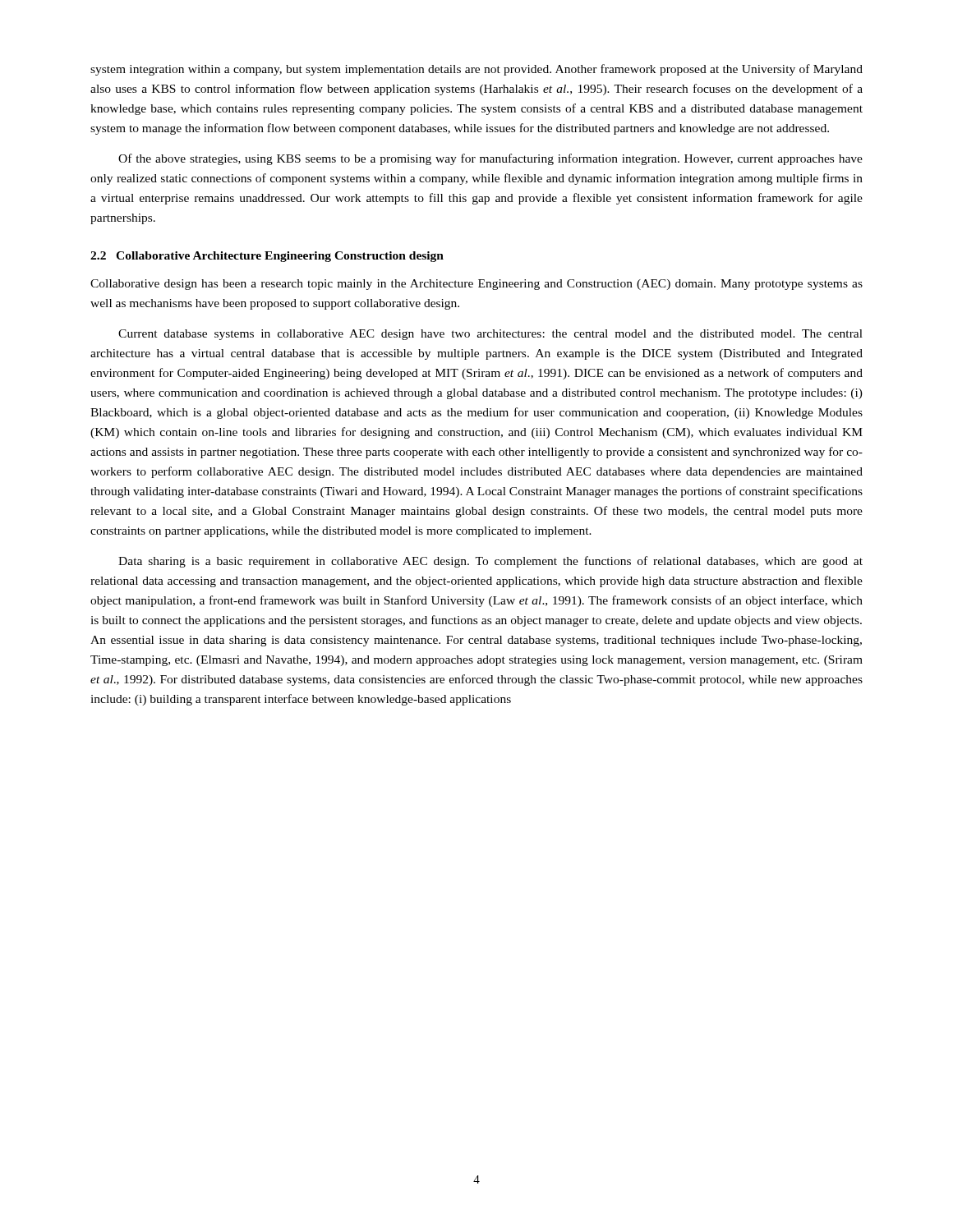Where is the passage that starts "Current database systems in collaborative AEC design have"?
The height and width of the screenshot is (1232, 953).
(476, 432)
